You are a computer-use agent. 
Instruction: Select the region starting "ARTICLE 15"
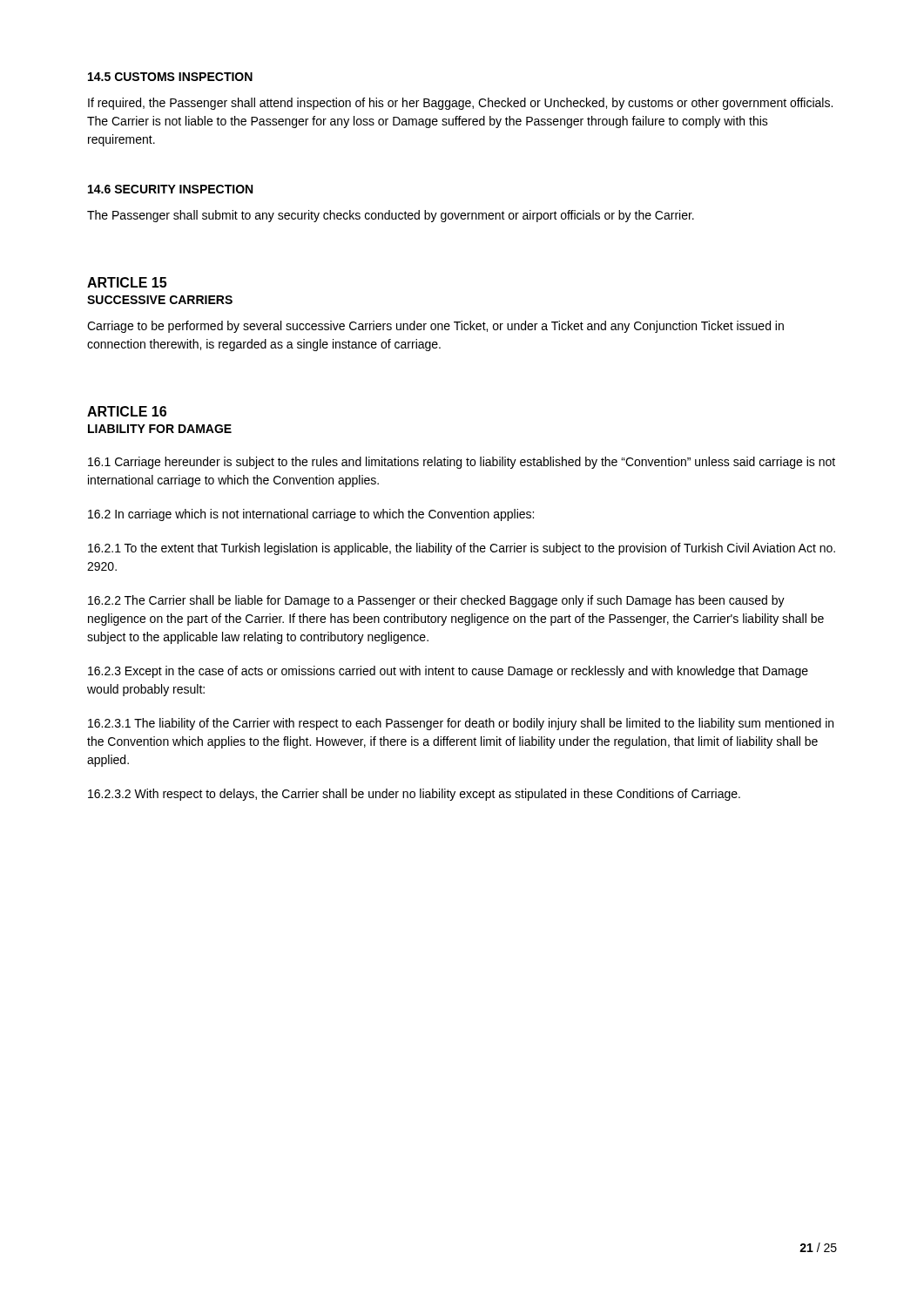[x=127, y=283]
